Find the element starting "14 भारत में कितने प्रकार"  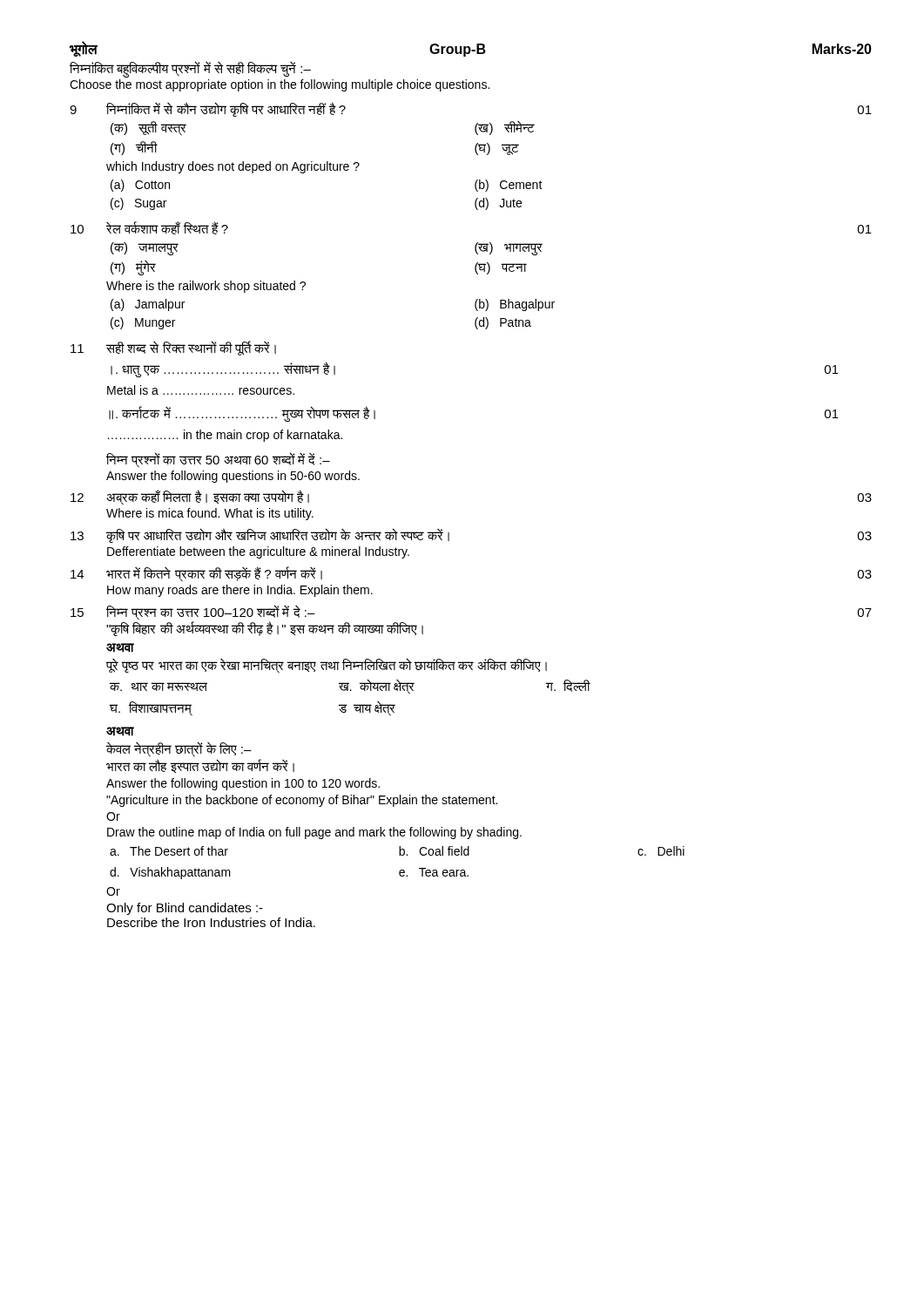click(216, 574)
